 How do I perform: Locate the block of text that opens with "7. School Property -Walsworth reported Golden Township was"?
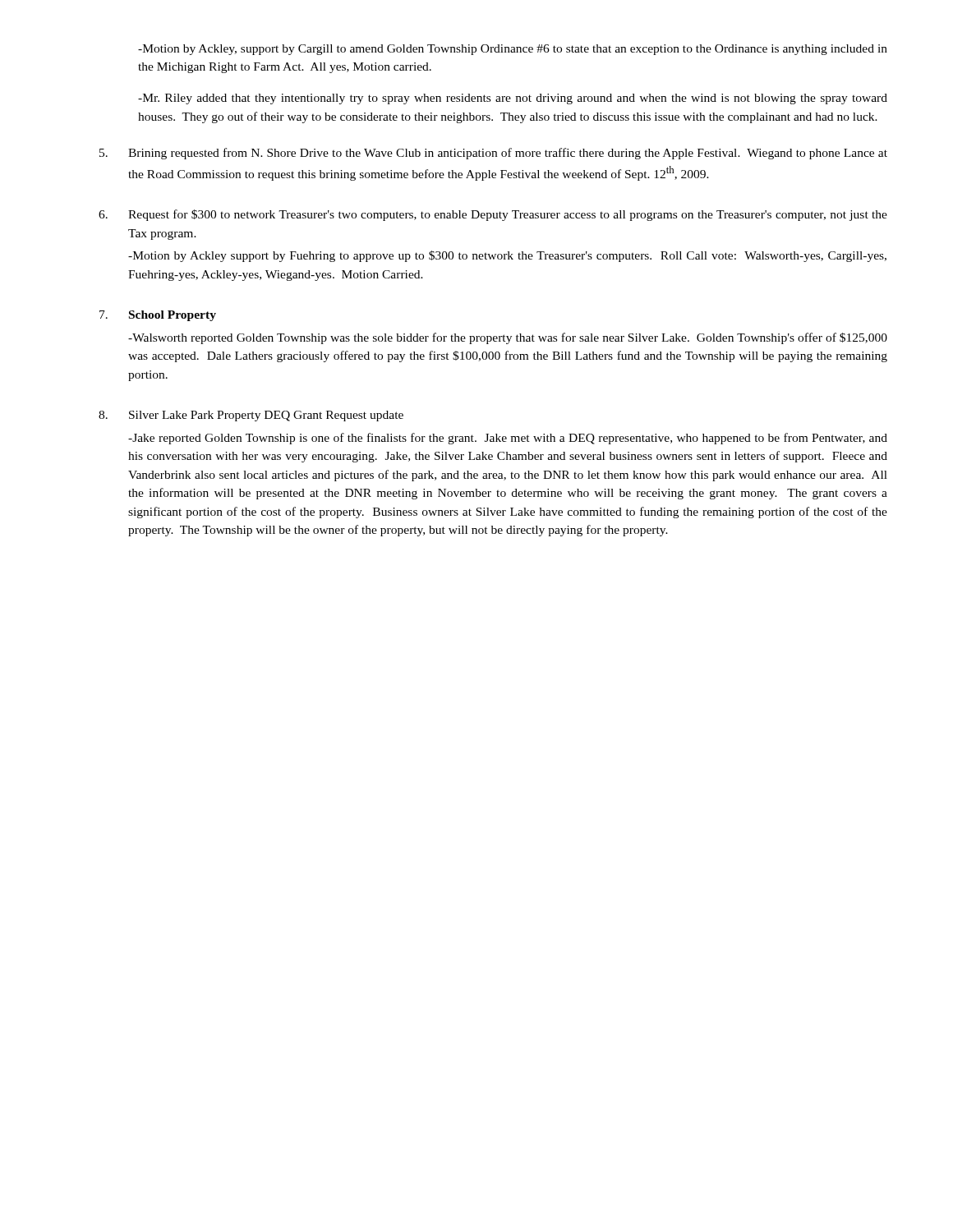(493, 347)
